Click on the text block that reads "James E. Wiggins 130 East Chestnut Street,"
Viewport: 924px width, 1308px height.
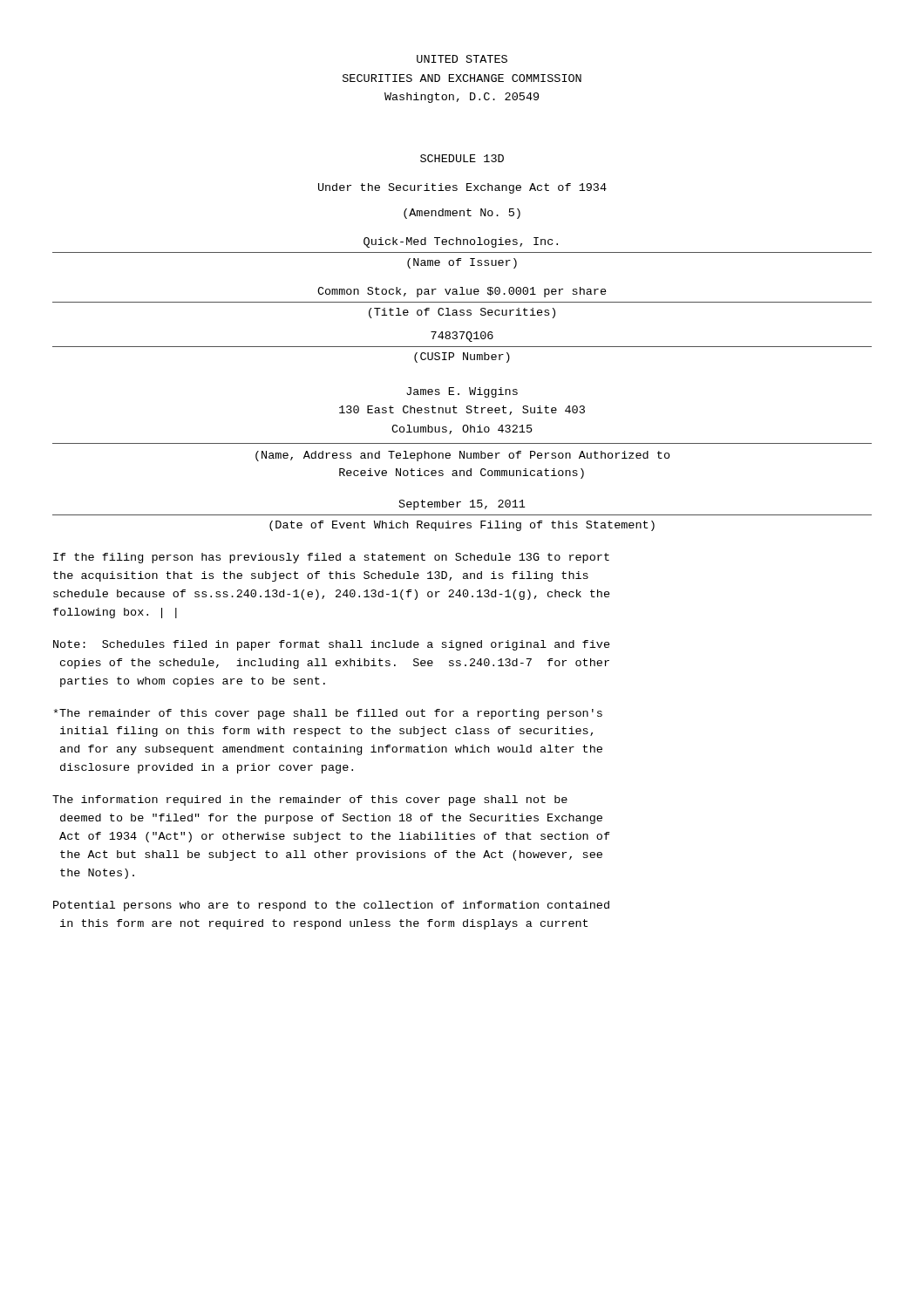point(462,411)
